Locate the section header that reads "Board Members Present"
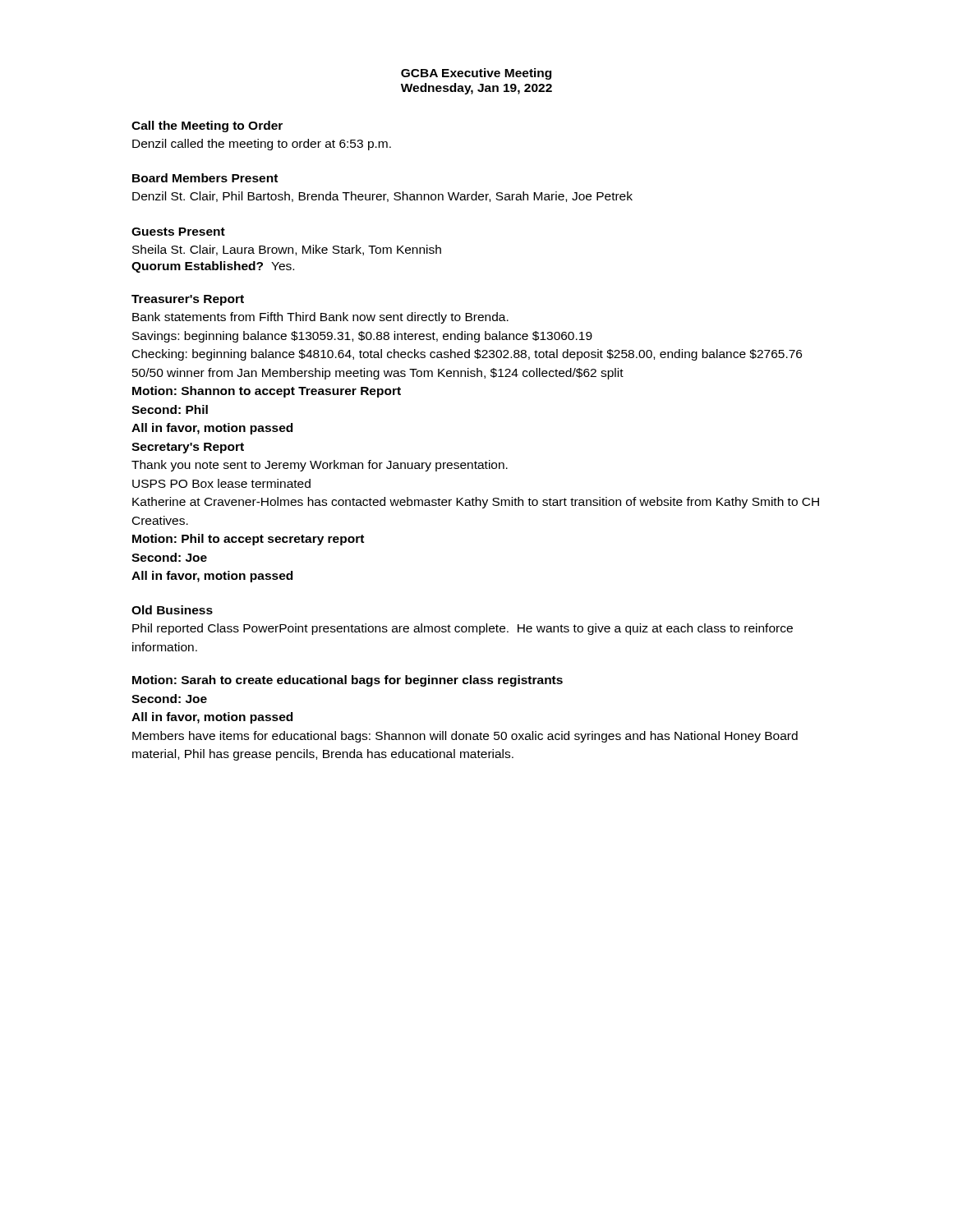Screen dimensions: 1232x953 205,178
